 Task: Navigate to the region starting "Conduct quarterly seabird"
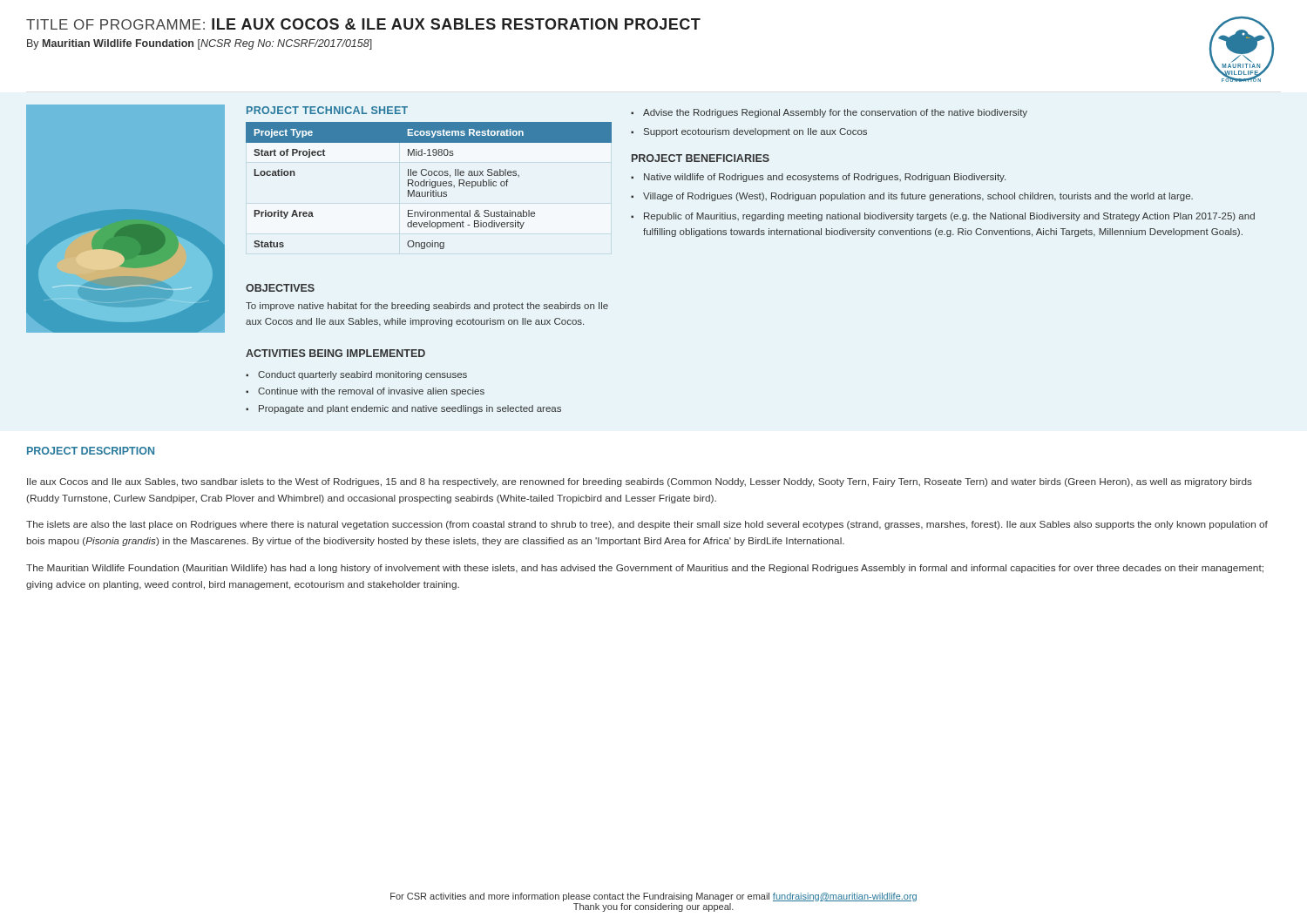363,374
